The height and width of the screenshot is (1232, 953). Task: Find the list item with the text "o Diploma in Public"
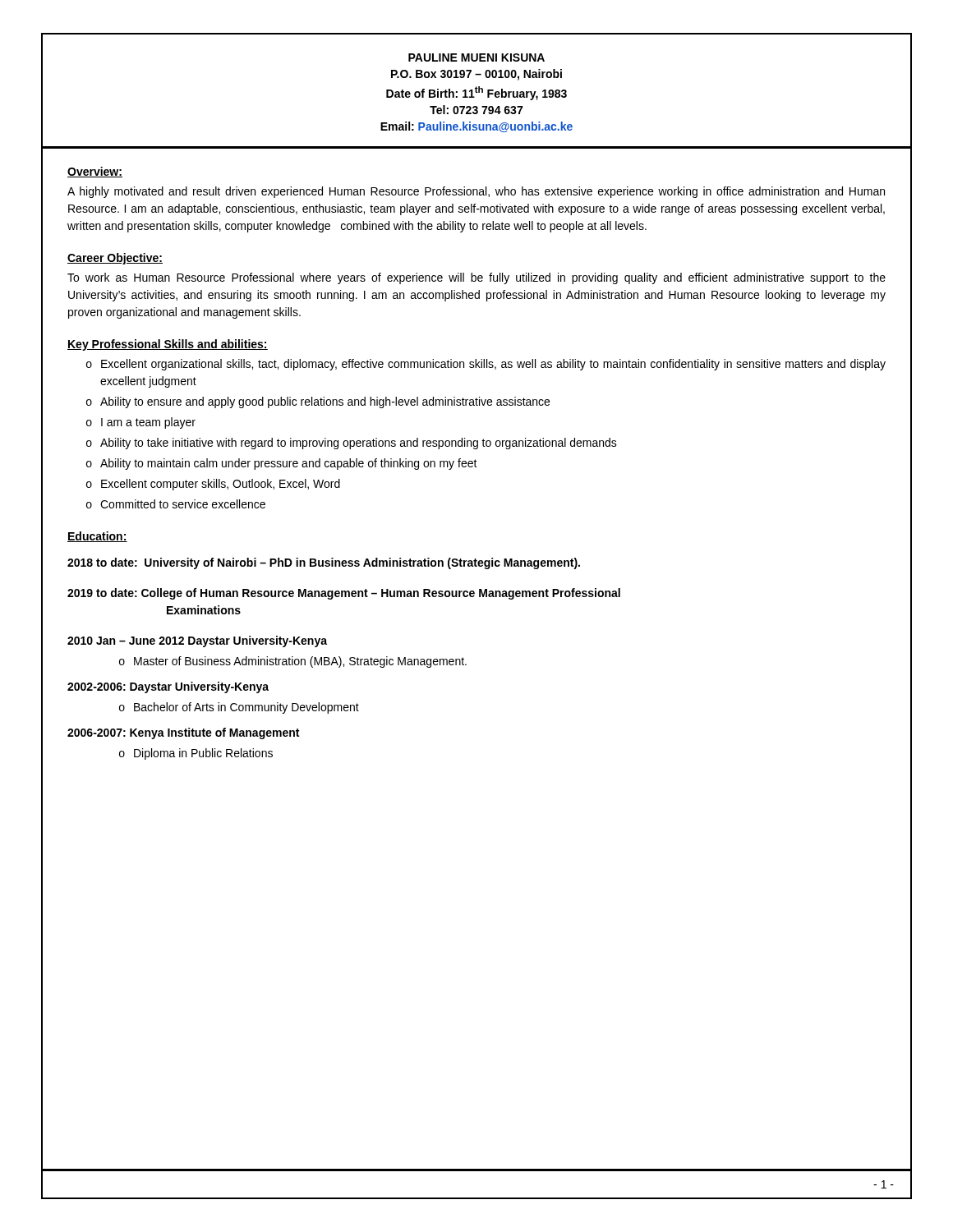click(187, 753)
